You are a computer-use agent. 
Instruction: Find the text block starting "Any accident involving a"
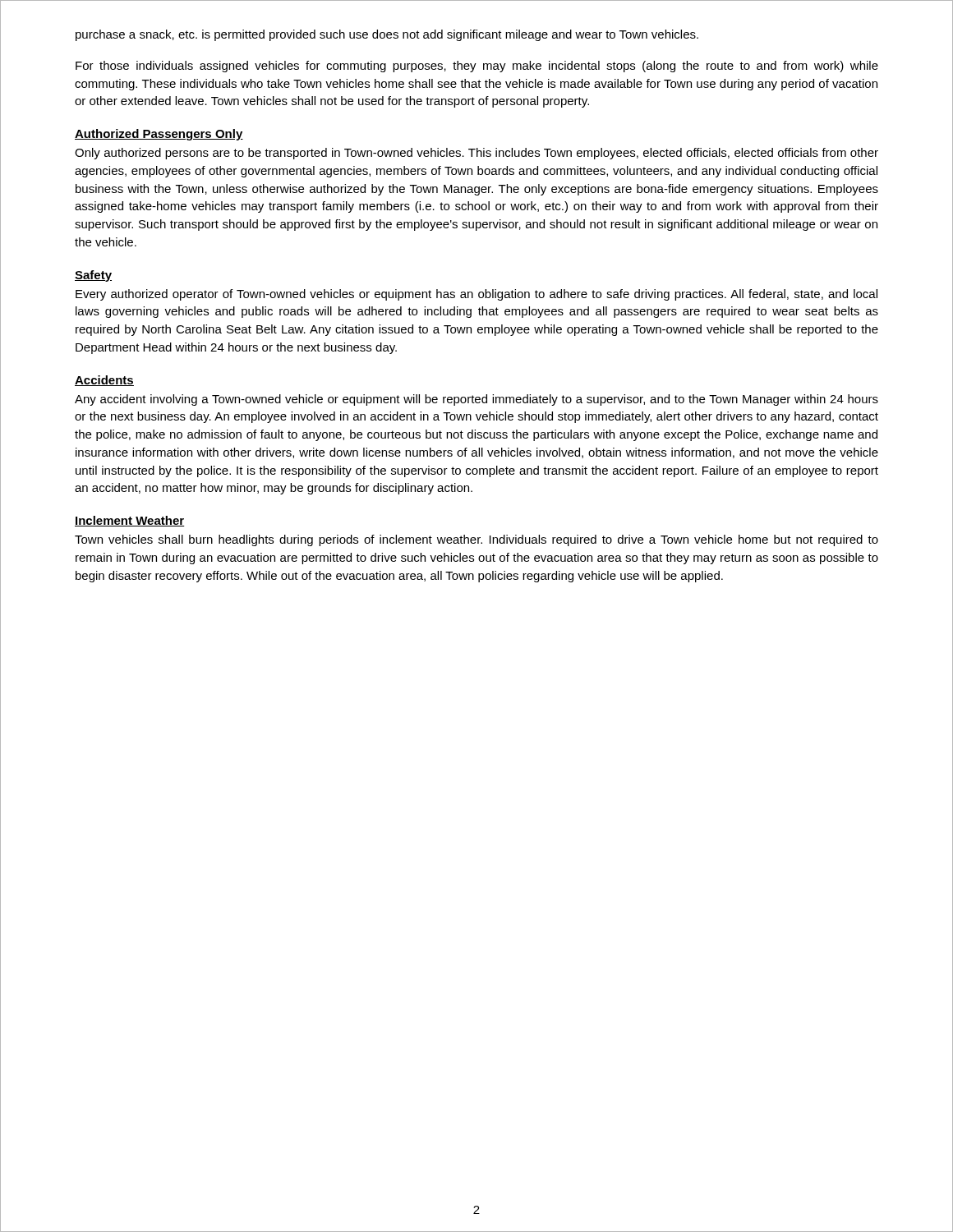point(476,443)
